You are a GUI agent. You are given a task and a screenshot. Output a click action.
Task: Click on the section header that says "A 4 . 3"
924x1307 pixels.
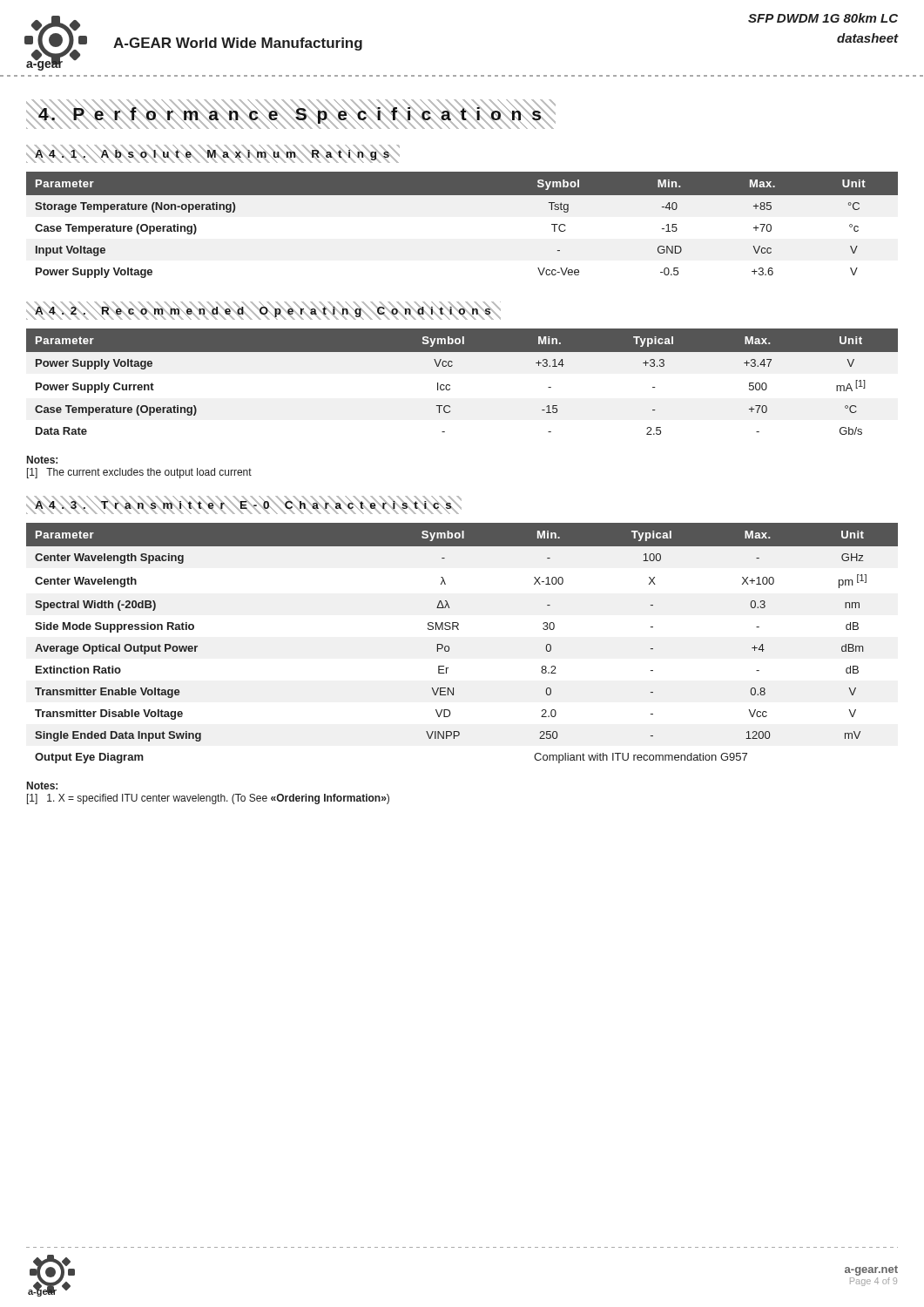(244, 505)
